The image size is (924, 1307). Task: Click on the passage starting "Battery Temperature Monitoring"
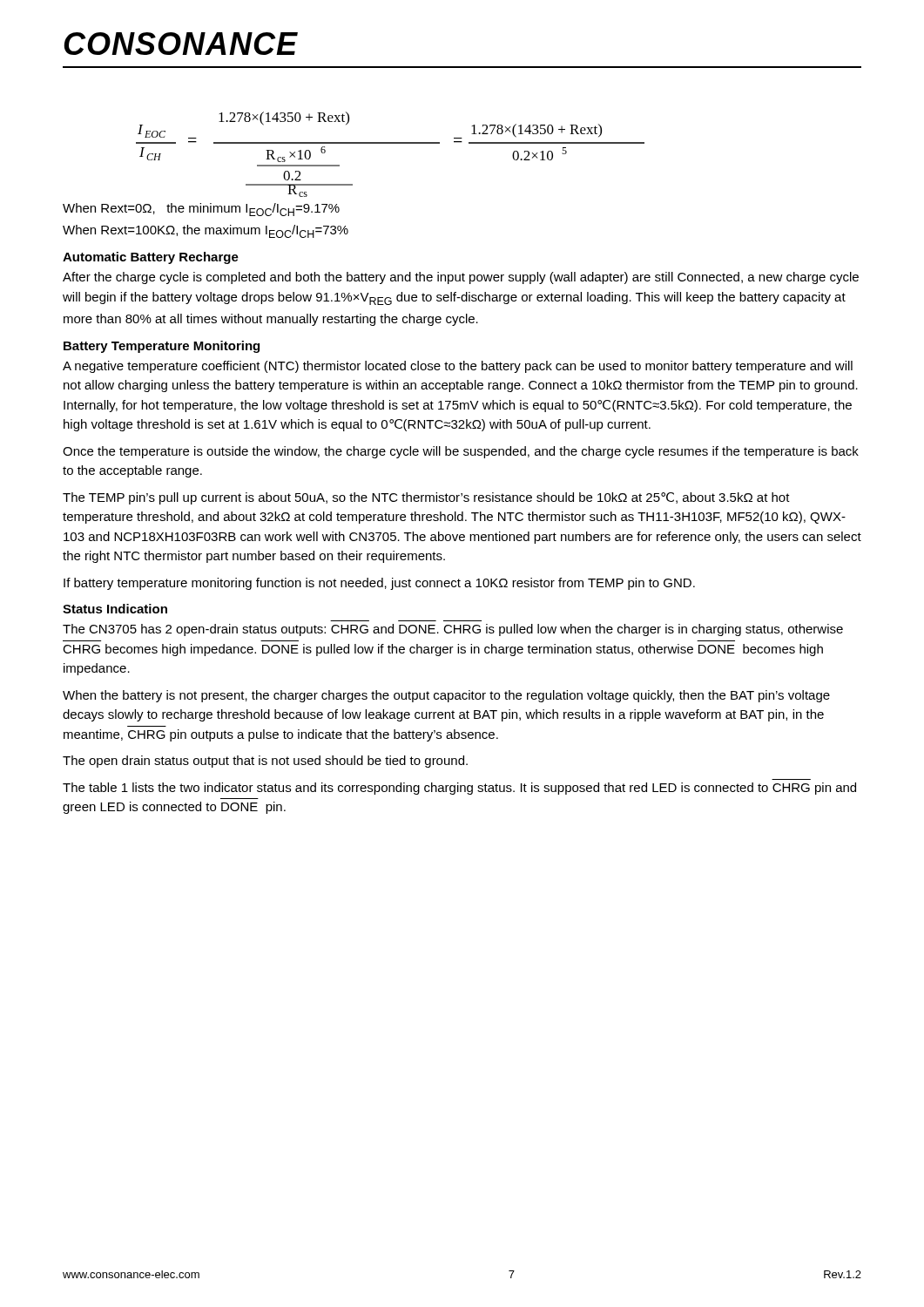click(x=162, y=345)
